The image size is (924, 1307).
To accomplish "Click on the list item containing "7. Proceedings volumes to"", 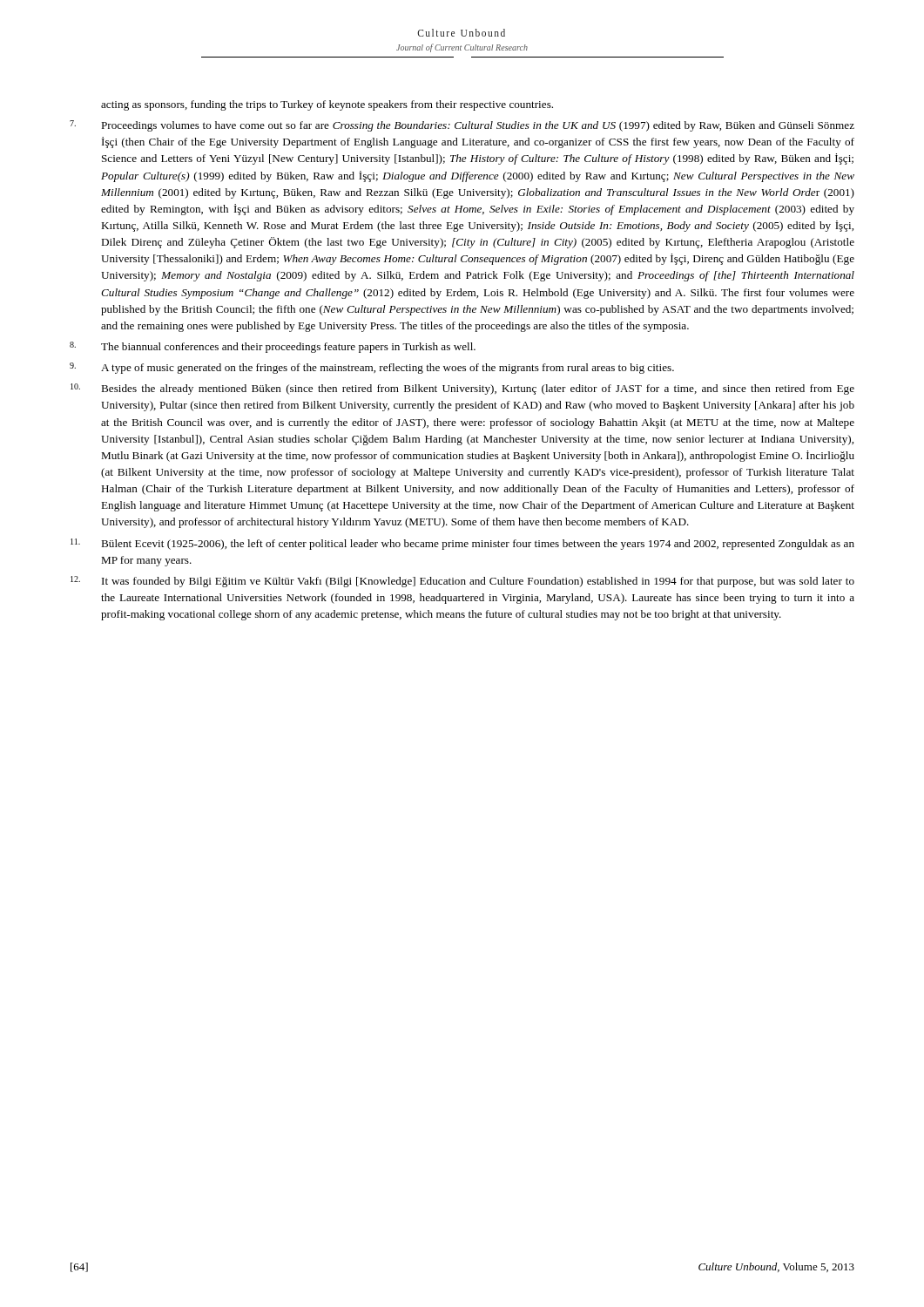I will 462,225.
